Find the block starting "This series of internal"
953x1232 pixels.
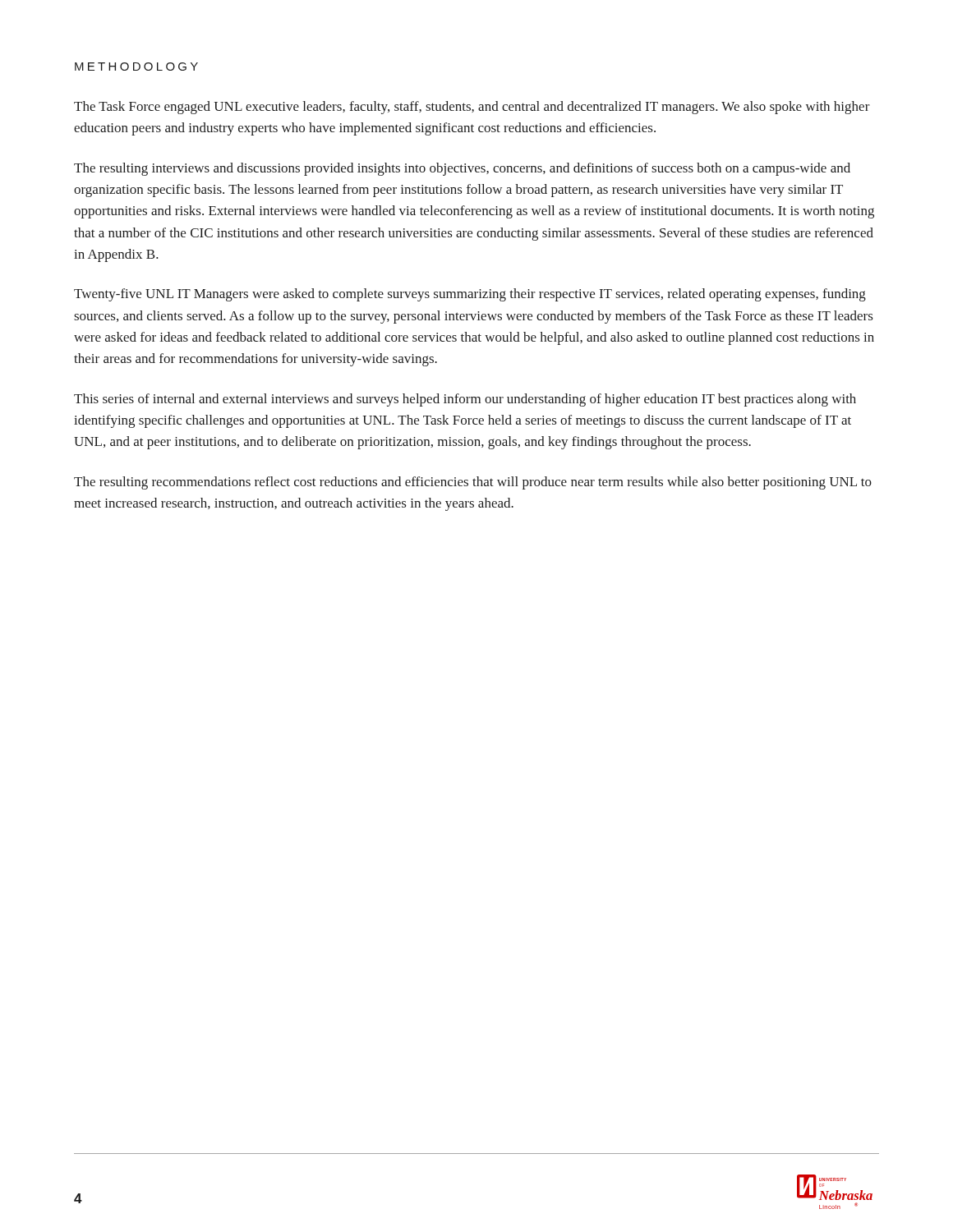click(x=465, y=420)
